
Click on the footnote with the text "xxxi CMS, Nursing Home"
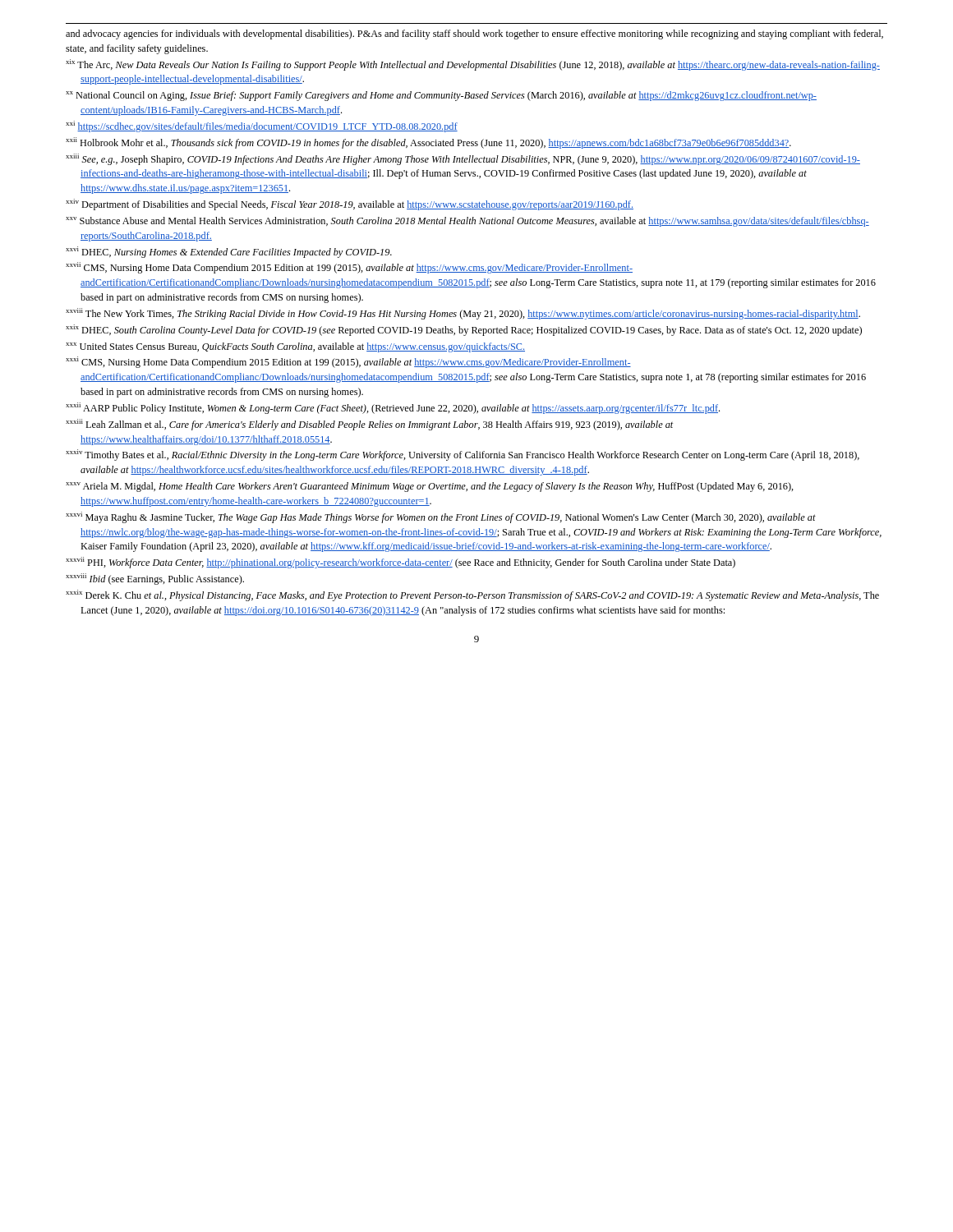coord(476,378)
